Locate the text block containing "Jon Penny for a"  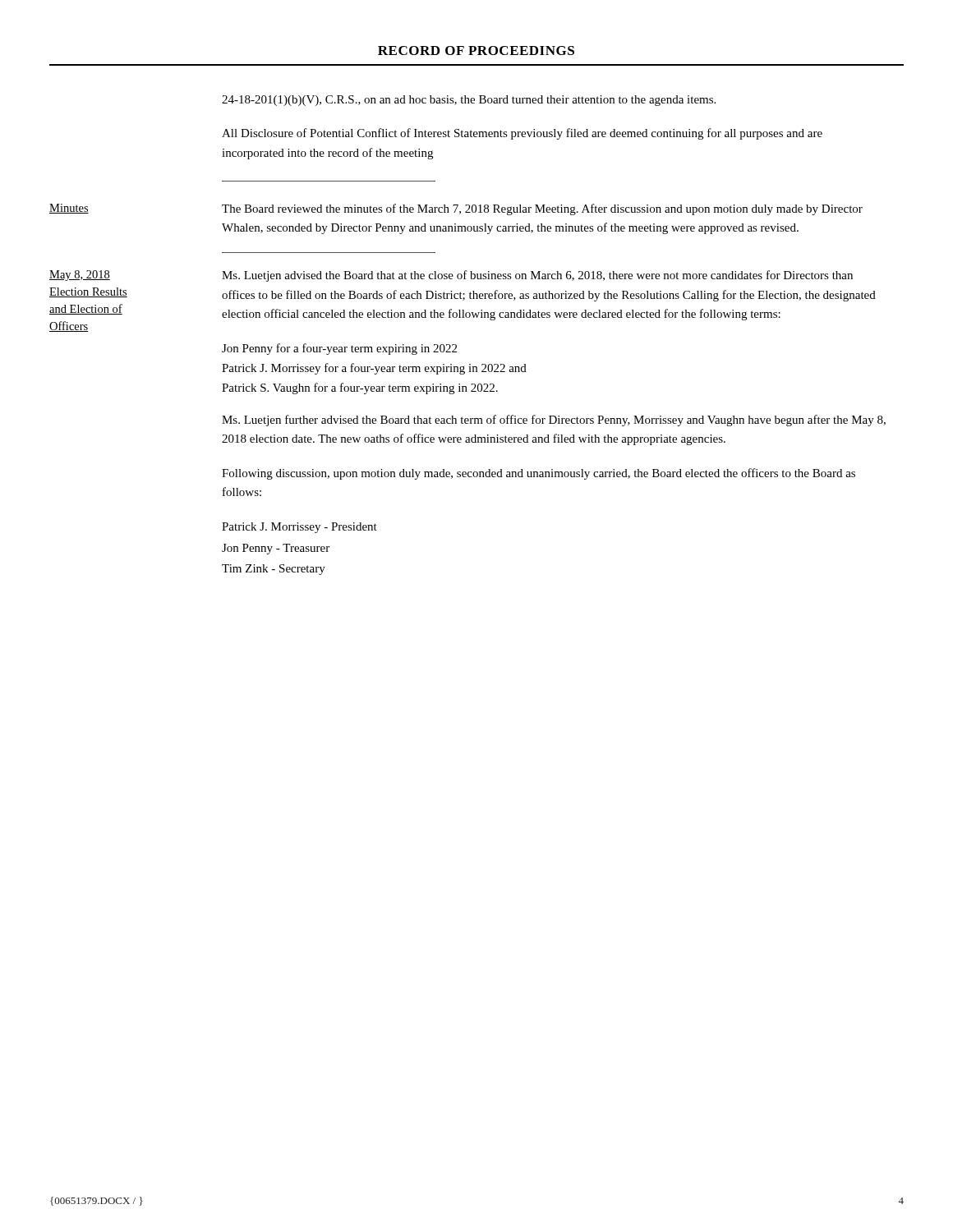click(374, 368)
